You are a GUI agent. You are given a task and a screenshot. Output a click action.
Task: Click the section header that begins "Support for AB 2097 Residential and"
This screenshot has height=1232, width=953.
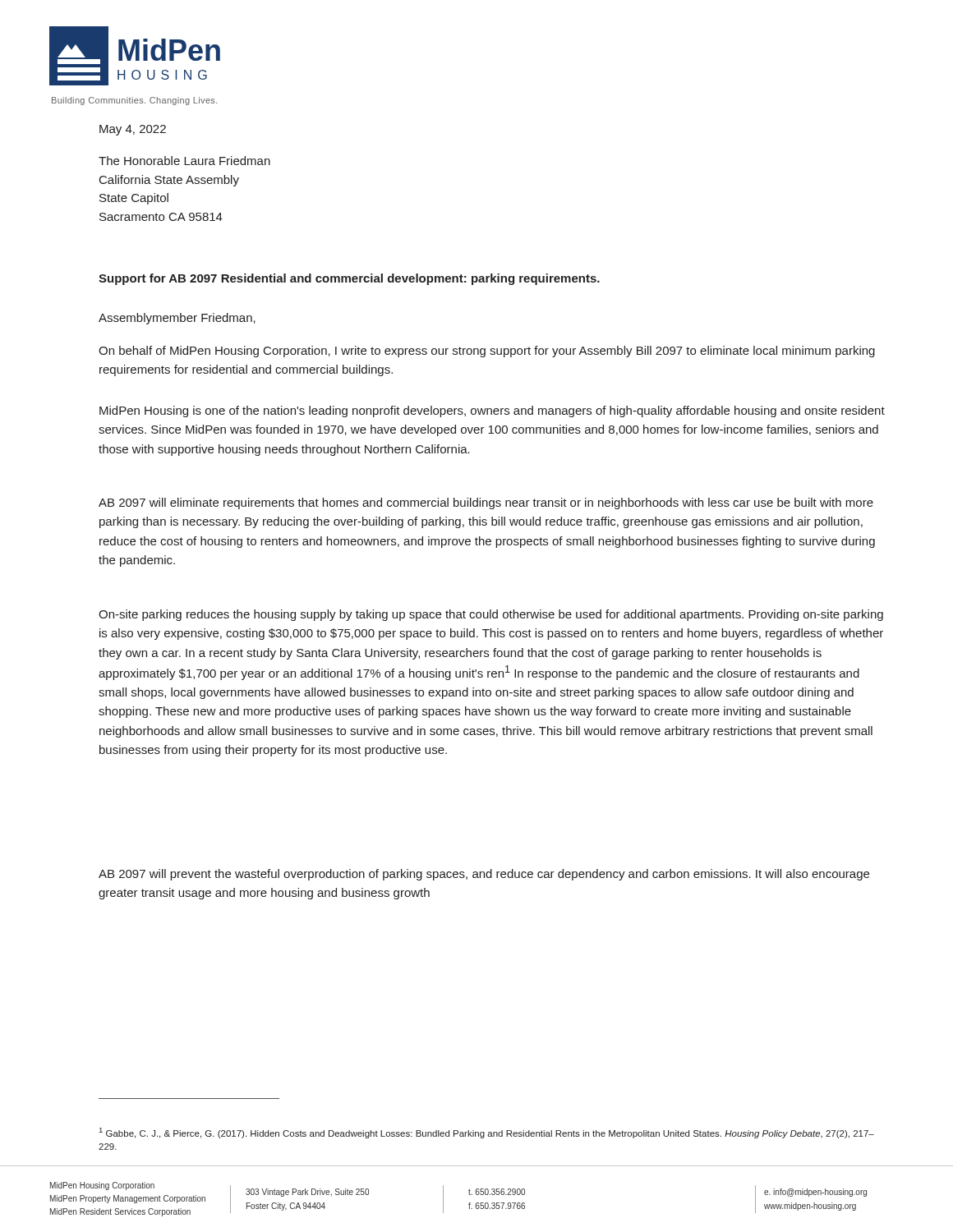[349, 278]
